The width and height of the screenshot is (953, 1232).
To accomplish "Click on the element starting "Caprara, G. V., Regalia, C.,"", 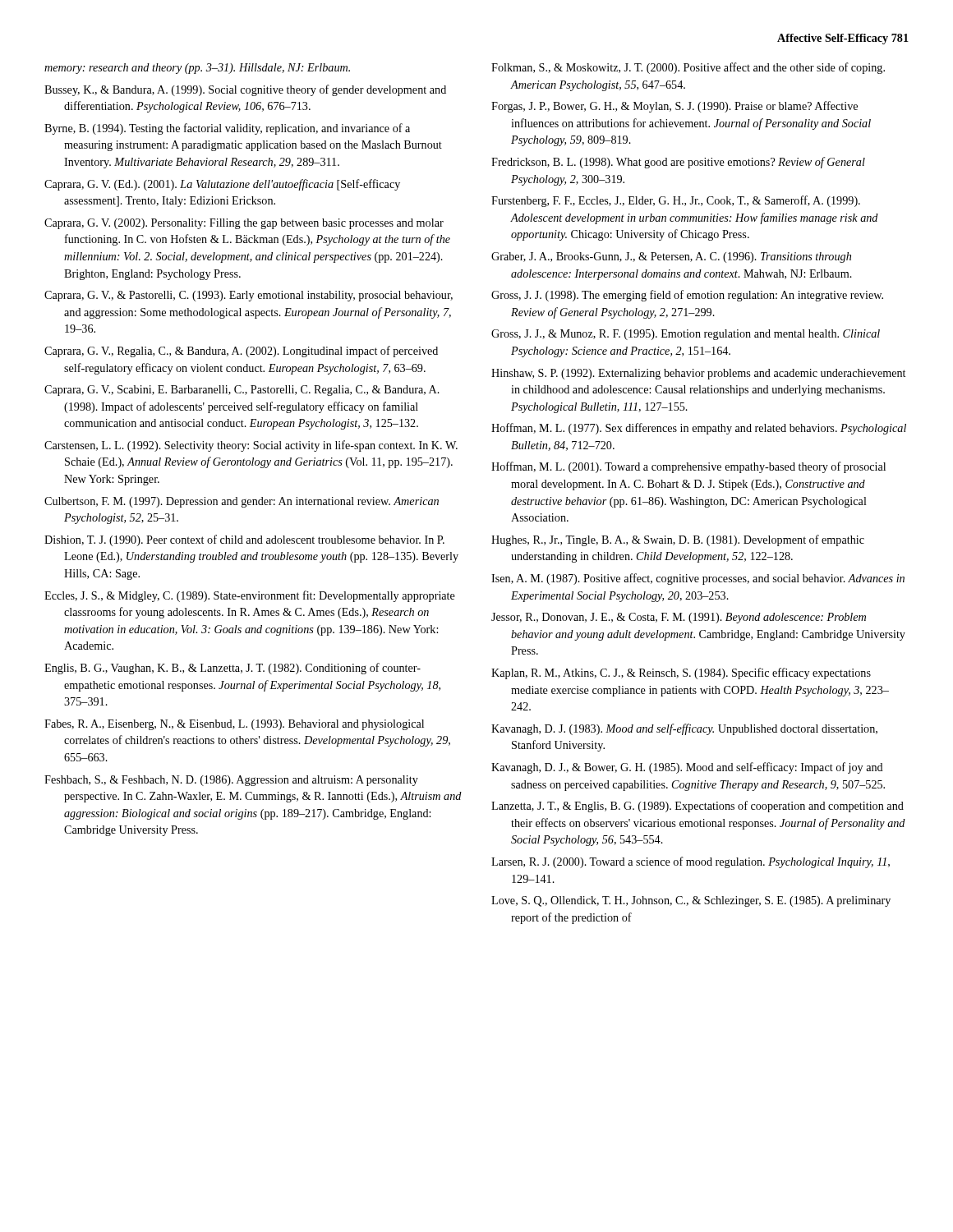I will click(x=241, y=359).
